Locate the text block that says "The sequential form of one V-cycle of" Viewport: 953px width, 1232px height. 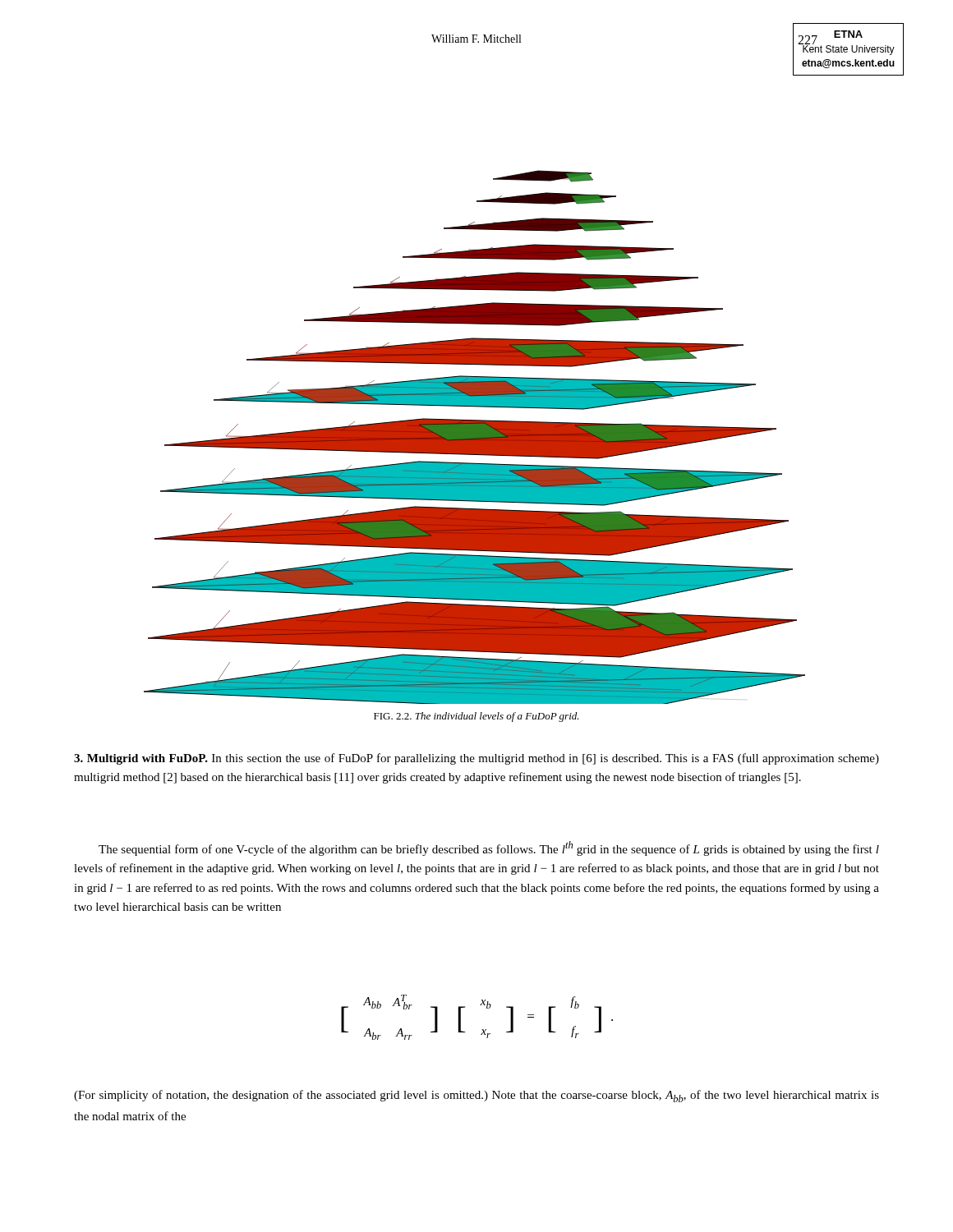(x=476, y=876)
